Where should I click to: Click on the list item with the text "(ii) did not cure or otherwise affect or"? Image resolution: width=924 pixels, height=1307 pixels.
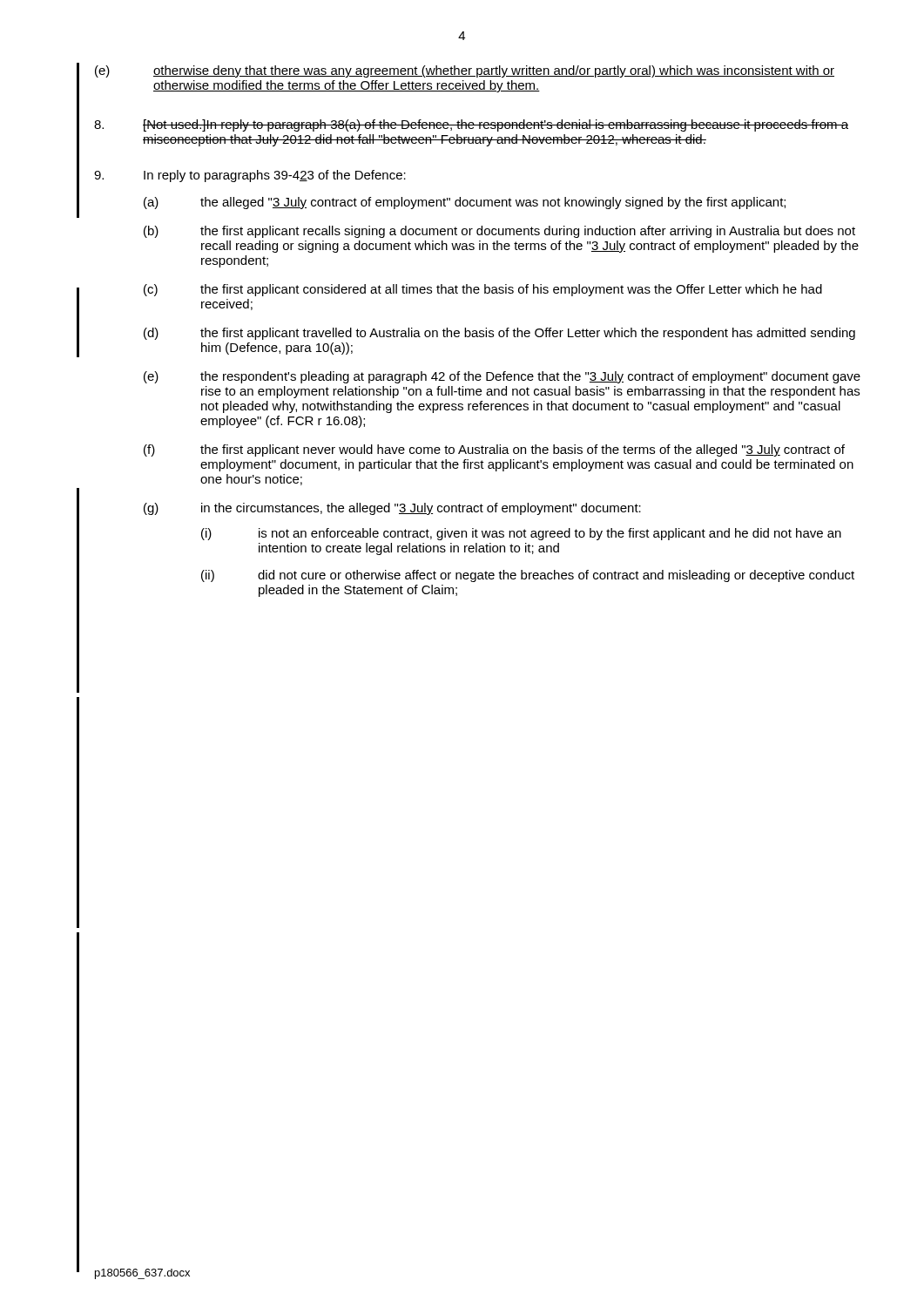pos(531,582)
